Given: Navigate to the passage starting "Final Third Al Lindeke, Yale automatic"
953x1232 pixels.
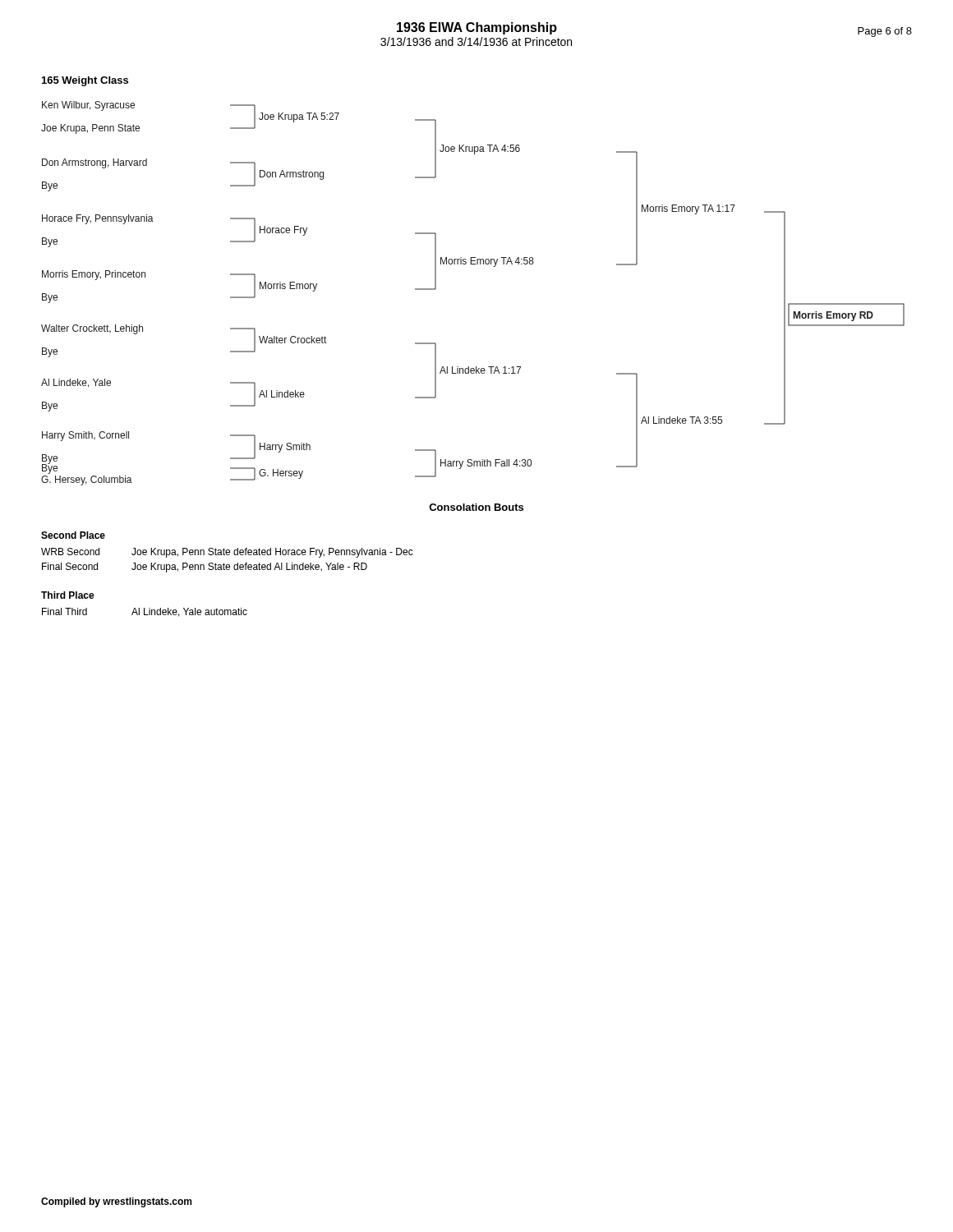Looking at the screenshot, I should pos(144,612).
